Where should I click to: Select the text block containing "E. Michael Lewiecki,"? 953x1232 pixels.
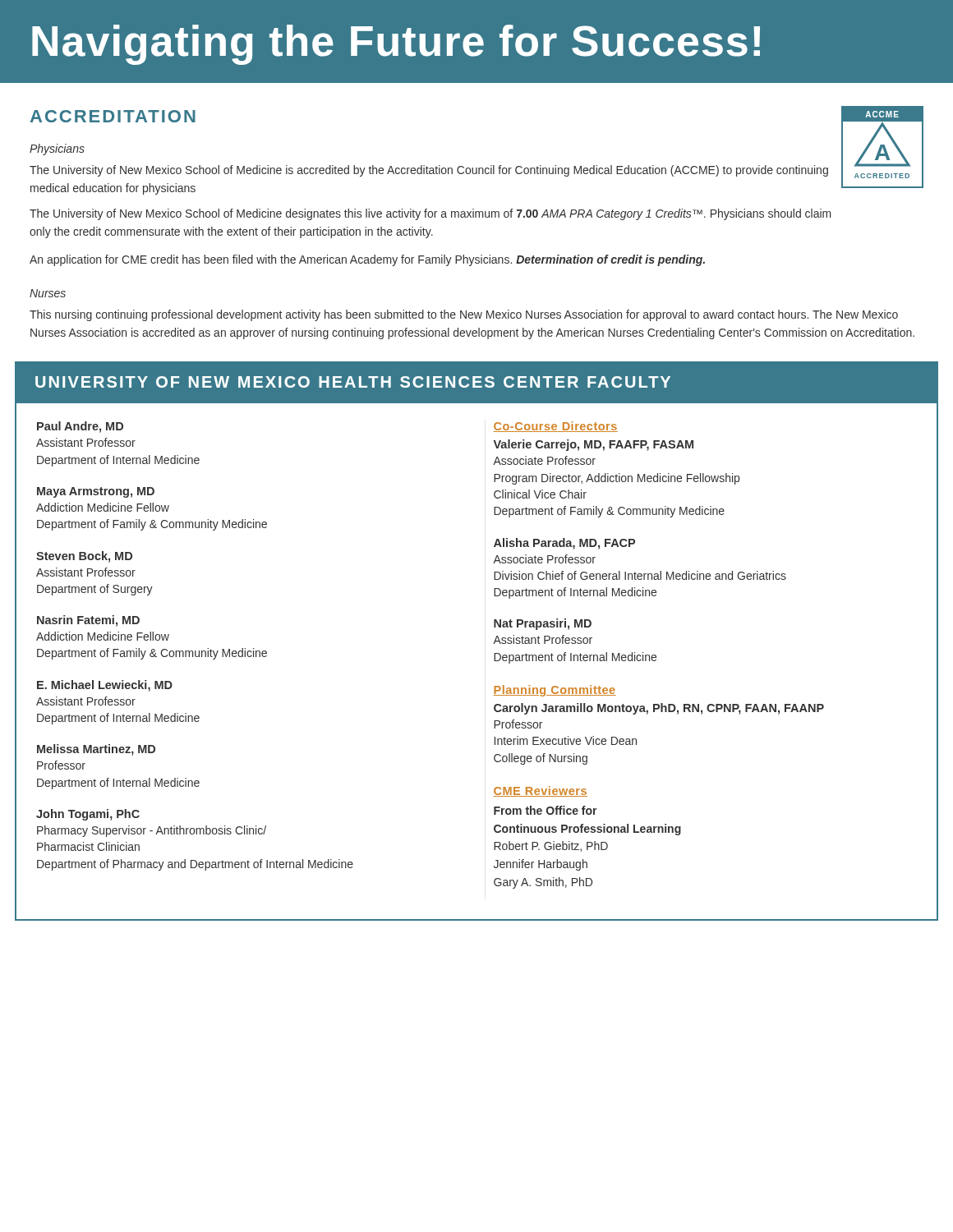105,686
